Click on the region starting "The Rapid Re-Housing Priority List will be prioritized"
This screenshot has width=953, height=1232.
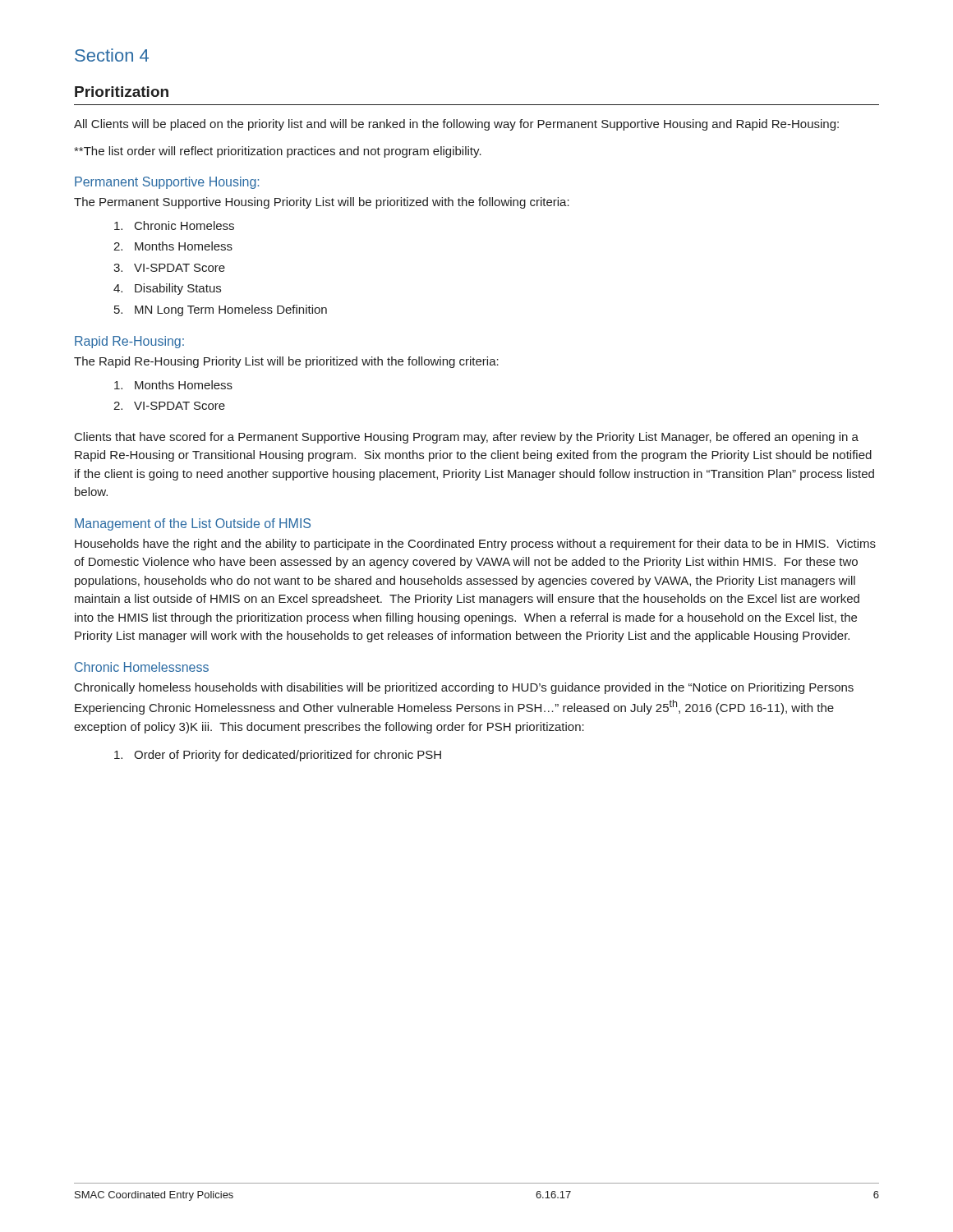[287, 361]
